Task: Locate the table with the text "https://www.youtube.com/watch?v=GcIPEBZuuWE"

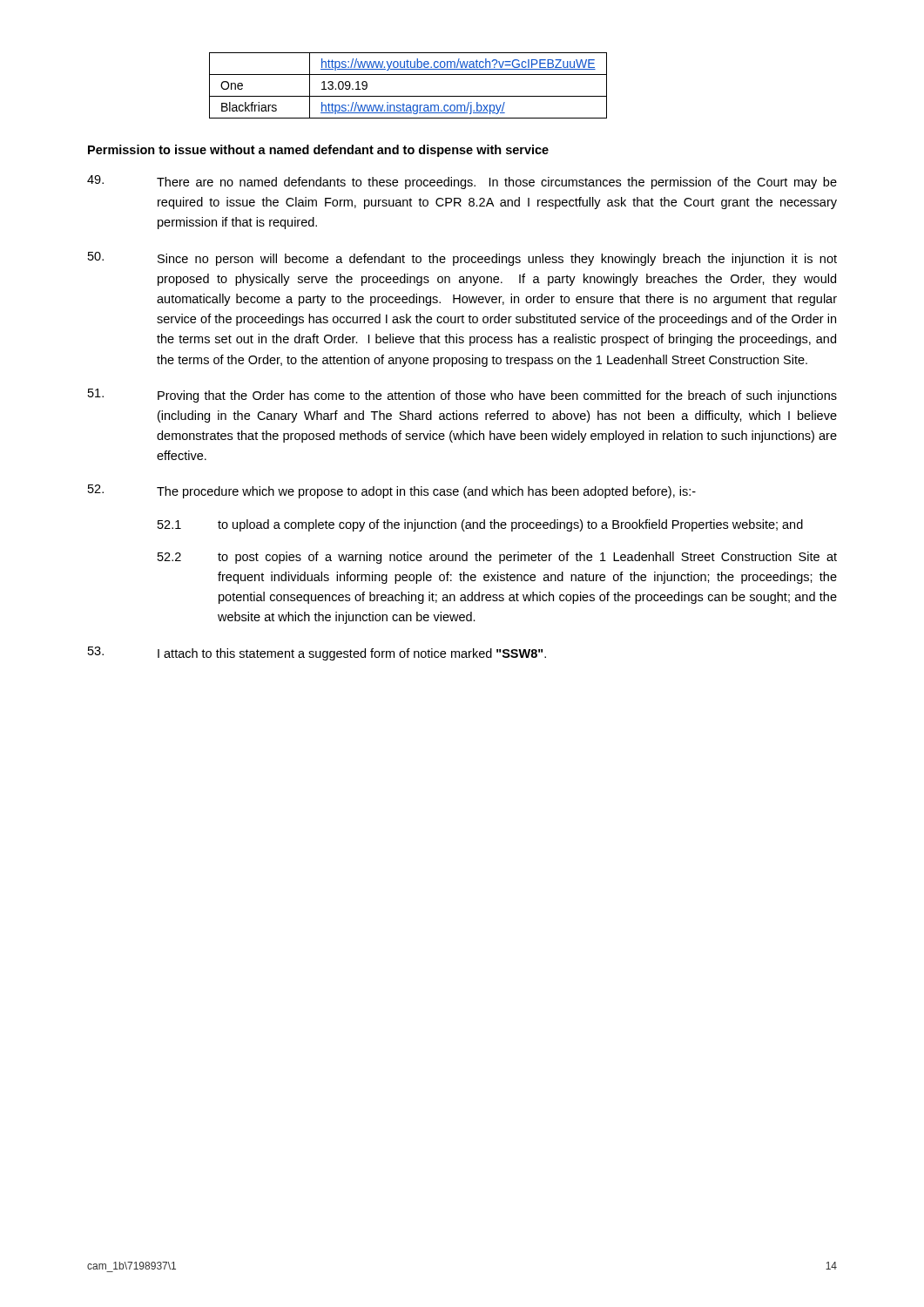Action: point(462,85)
